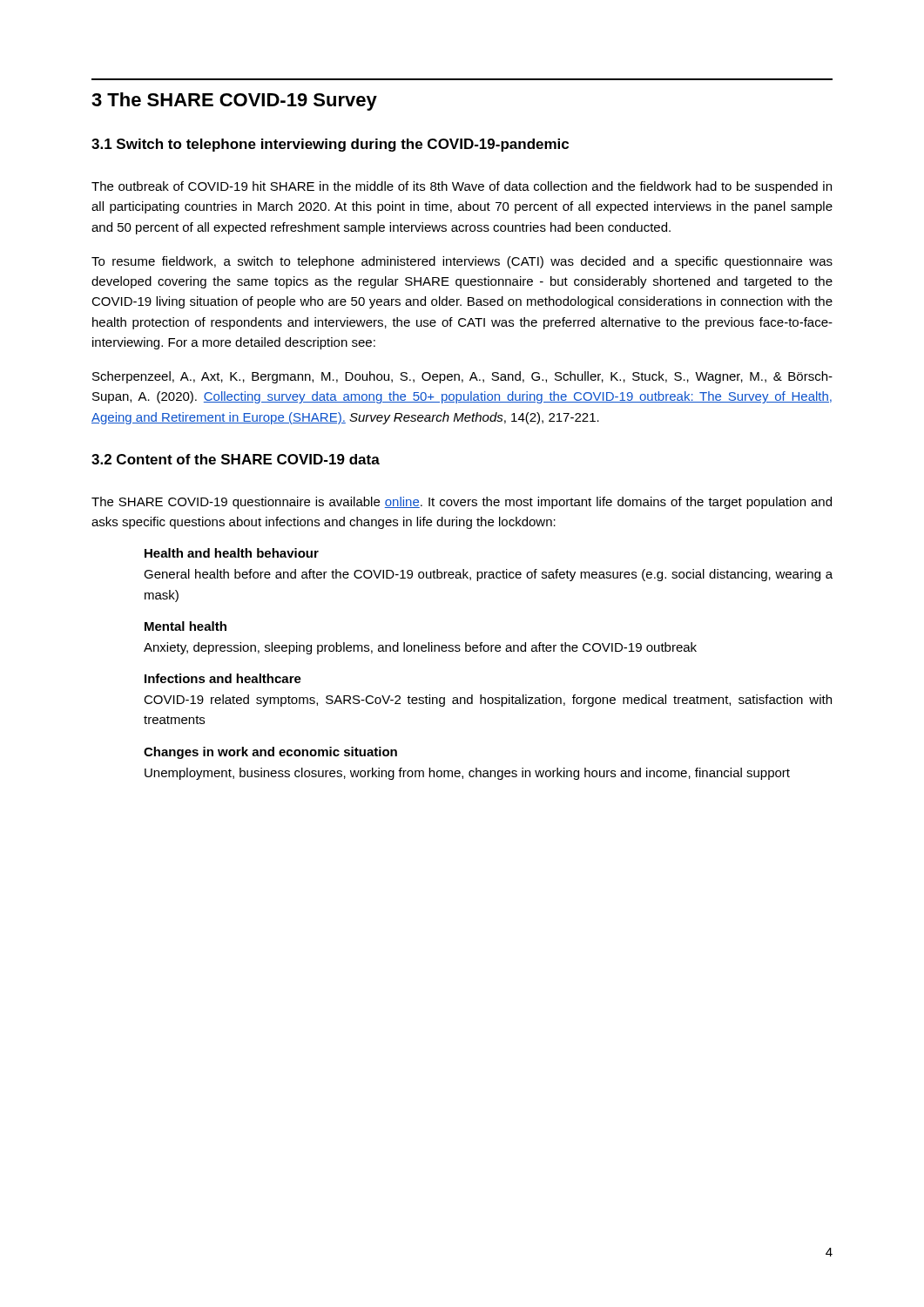Where is the passage that starts "The outbreak of COVID-19 hit SHARE"?
Viewport: 924px width, 1307px height.
(x=462, y=206)
